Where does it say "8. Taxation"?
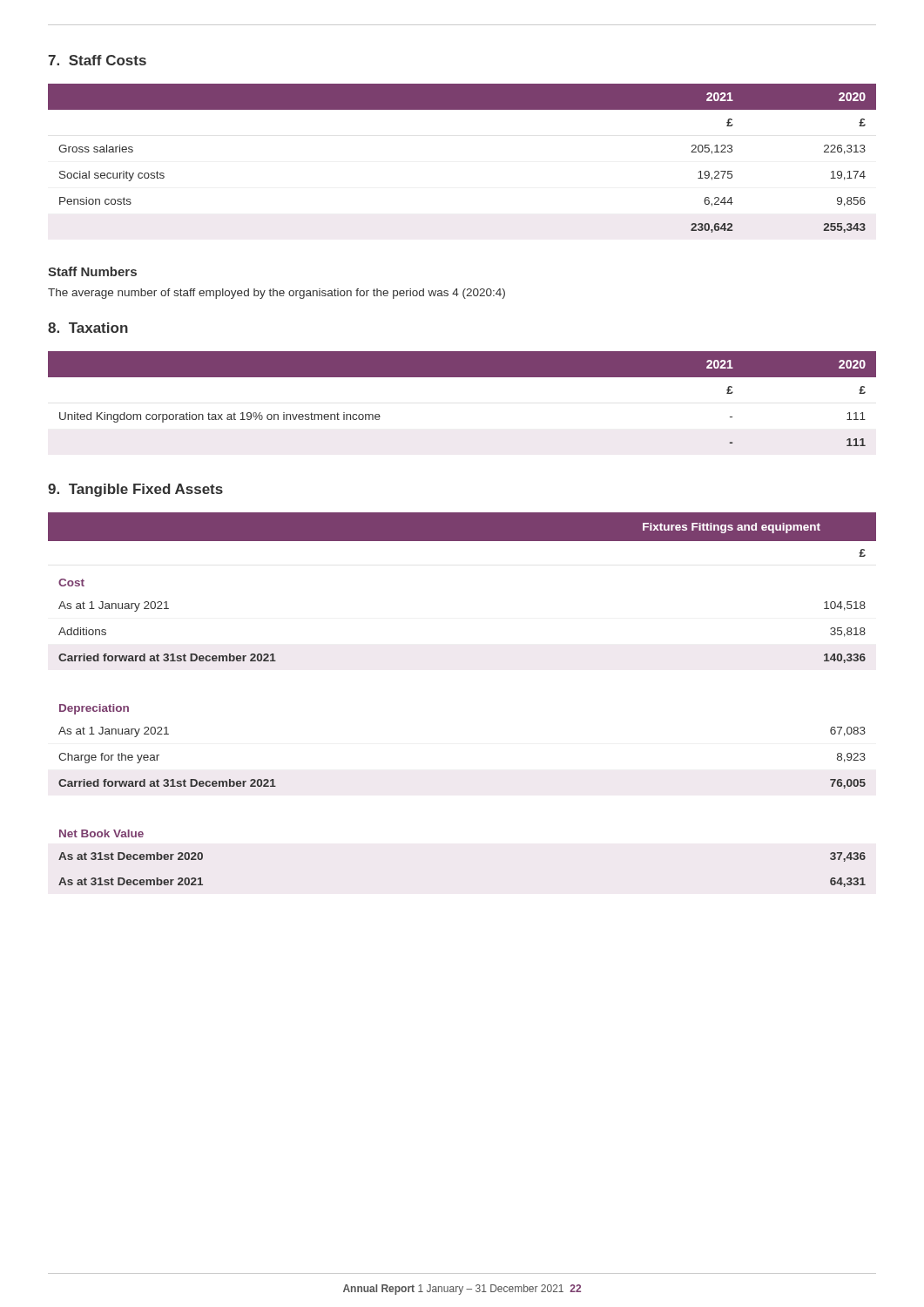924x1307 pixels. pos(88,328)
